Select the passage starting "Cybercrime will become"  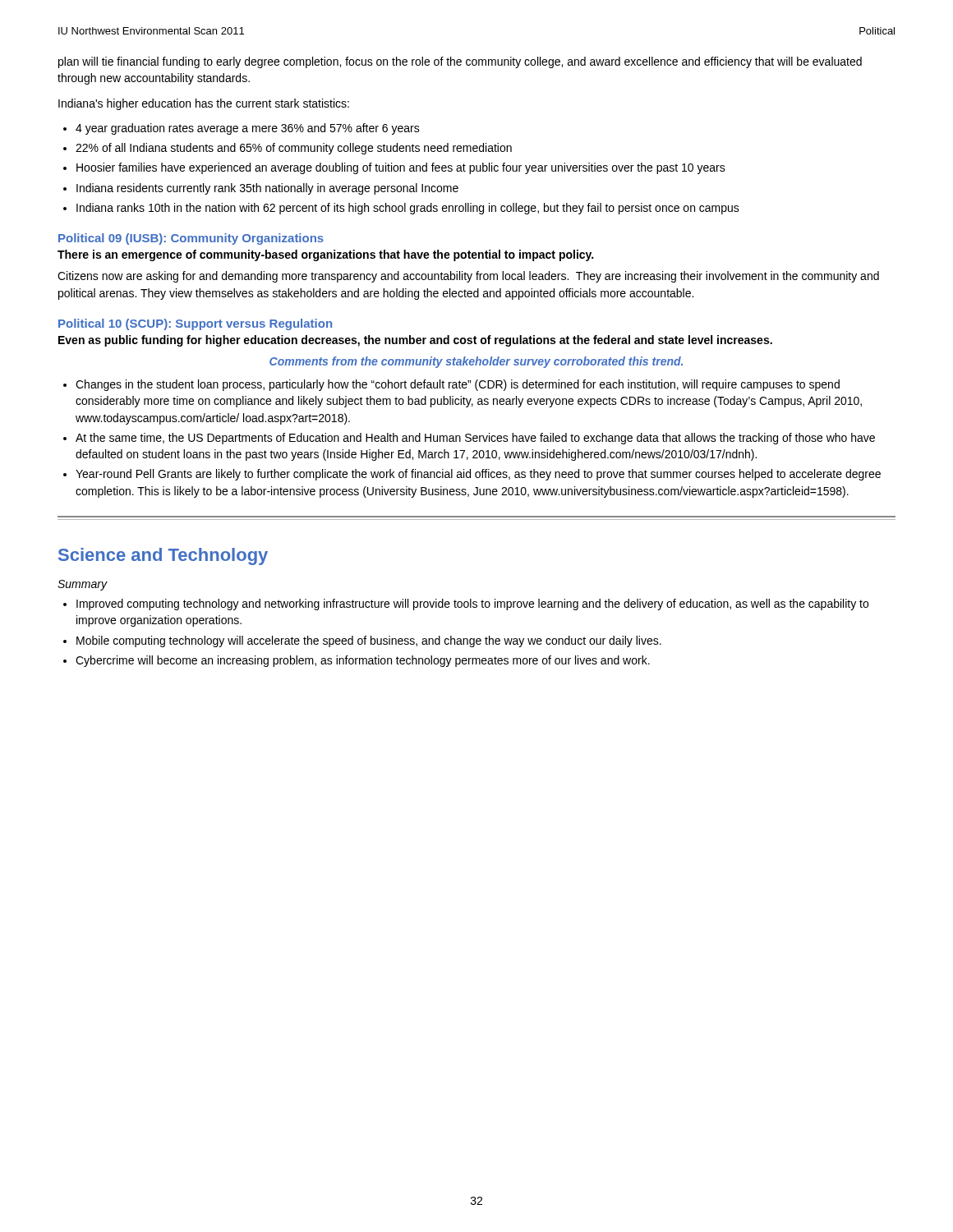coord(476,660)
